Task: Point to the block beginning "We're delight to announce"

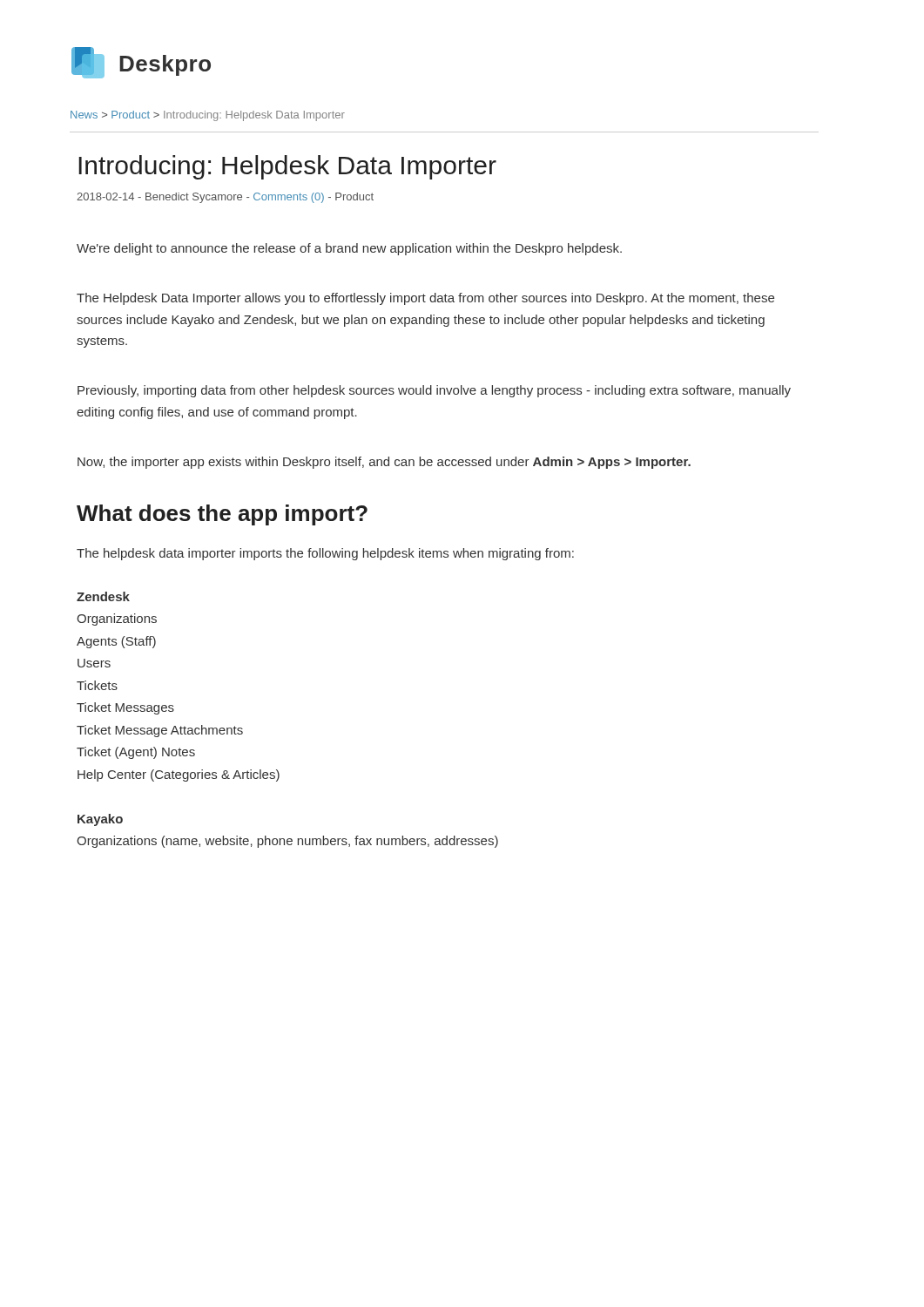Action: click(x=444, y=249)
